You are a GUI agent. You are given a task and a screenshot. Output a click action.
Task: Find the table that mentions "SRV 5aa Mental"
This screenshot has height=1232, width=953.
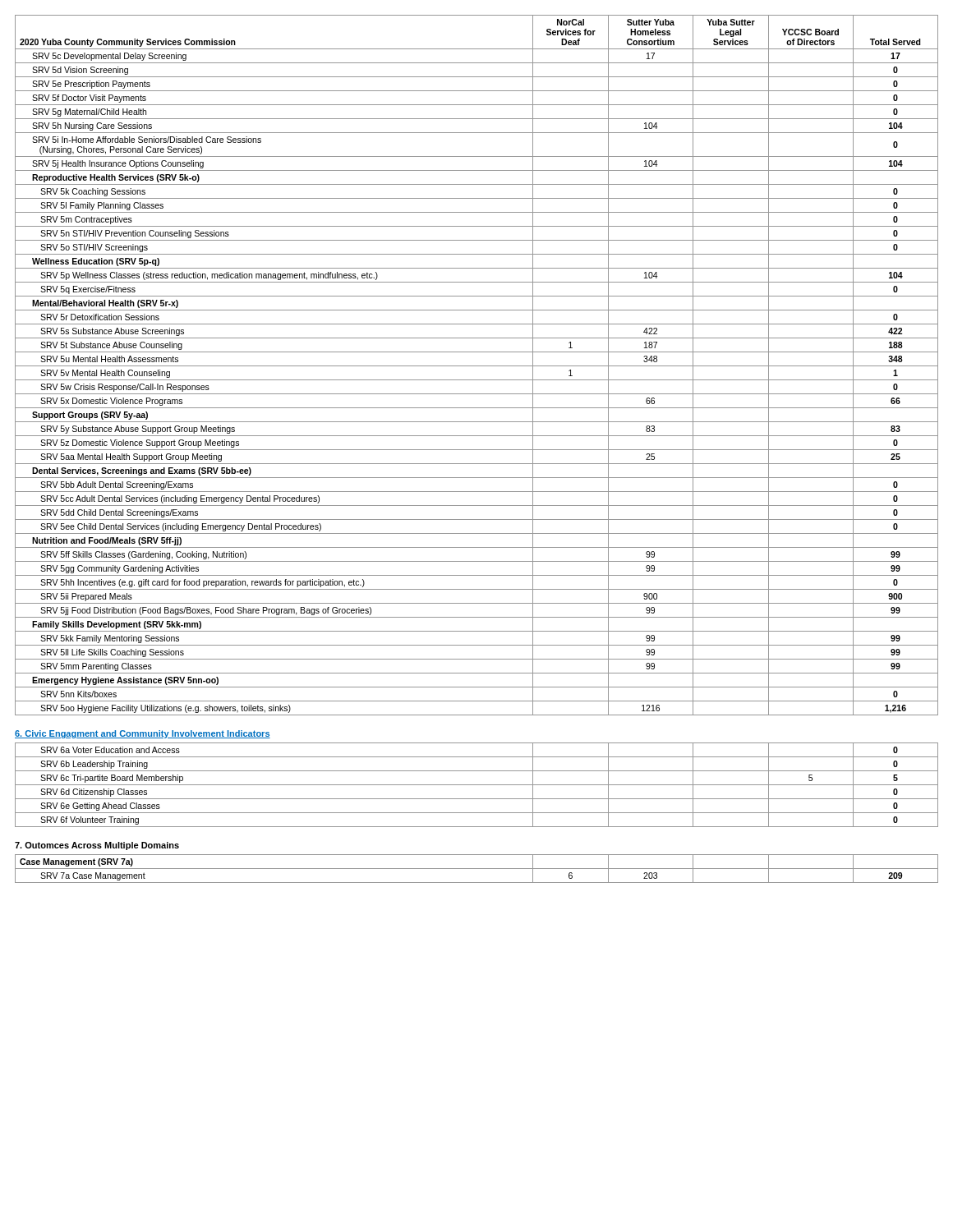point(476,365)
